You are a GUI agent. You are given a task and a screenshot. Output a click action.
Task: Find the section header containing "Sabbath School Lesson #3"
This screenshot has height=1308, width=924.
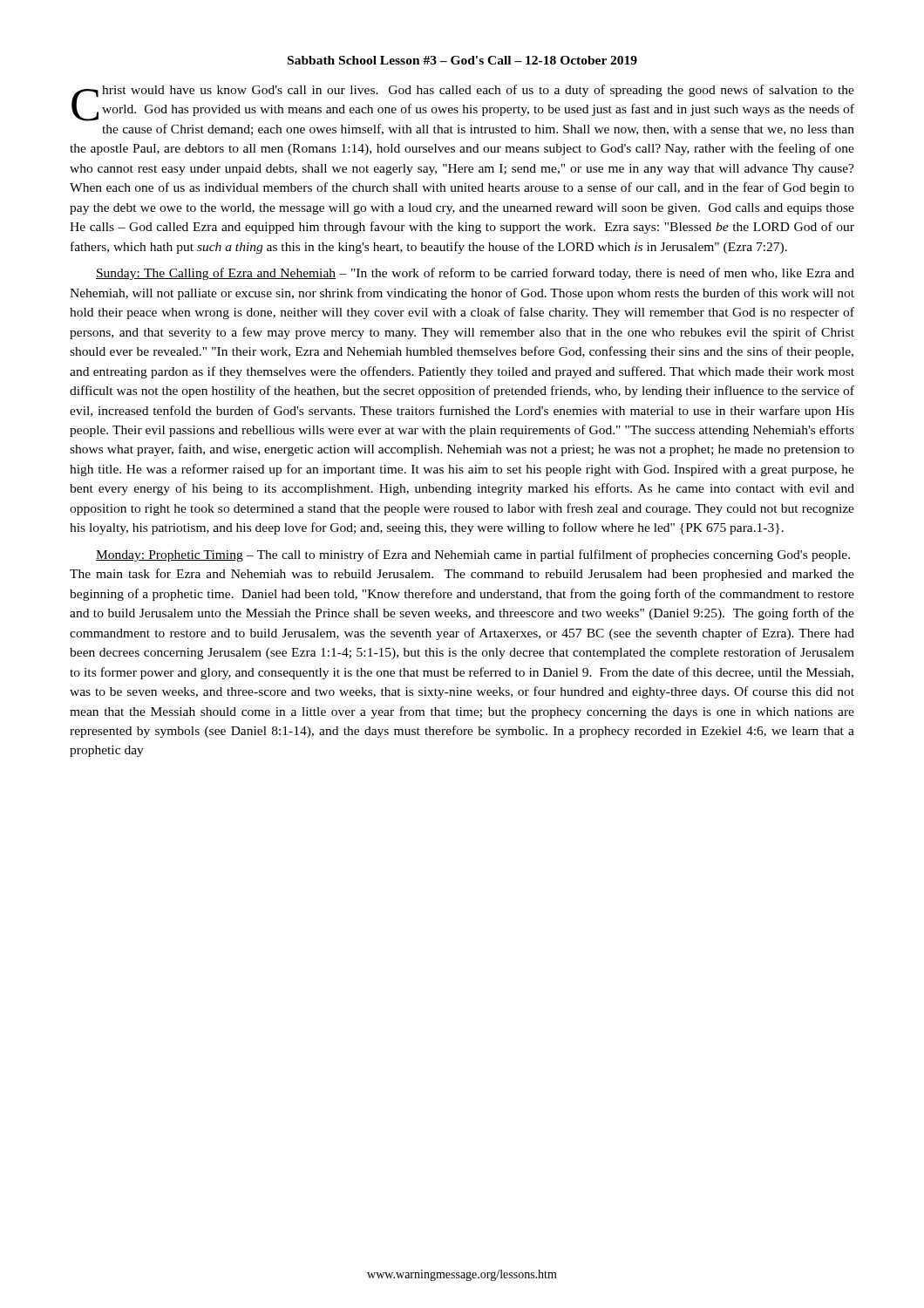[x=462, y=60]
